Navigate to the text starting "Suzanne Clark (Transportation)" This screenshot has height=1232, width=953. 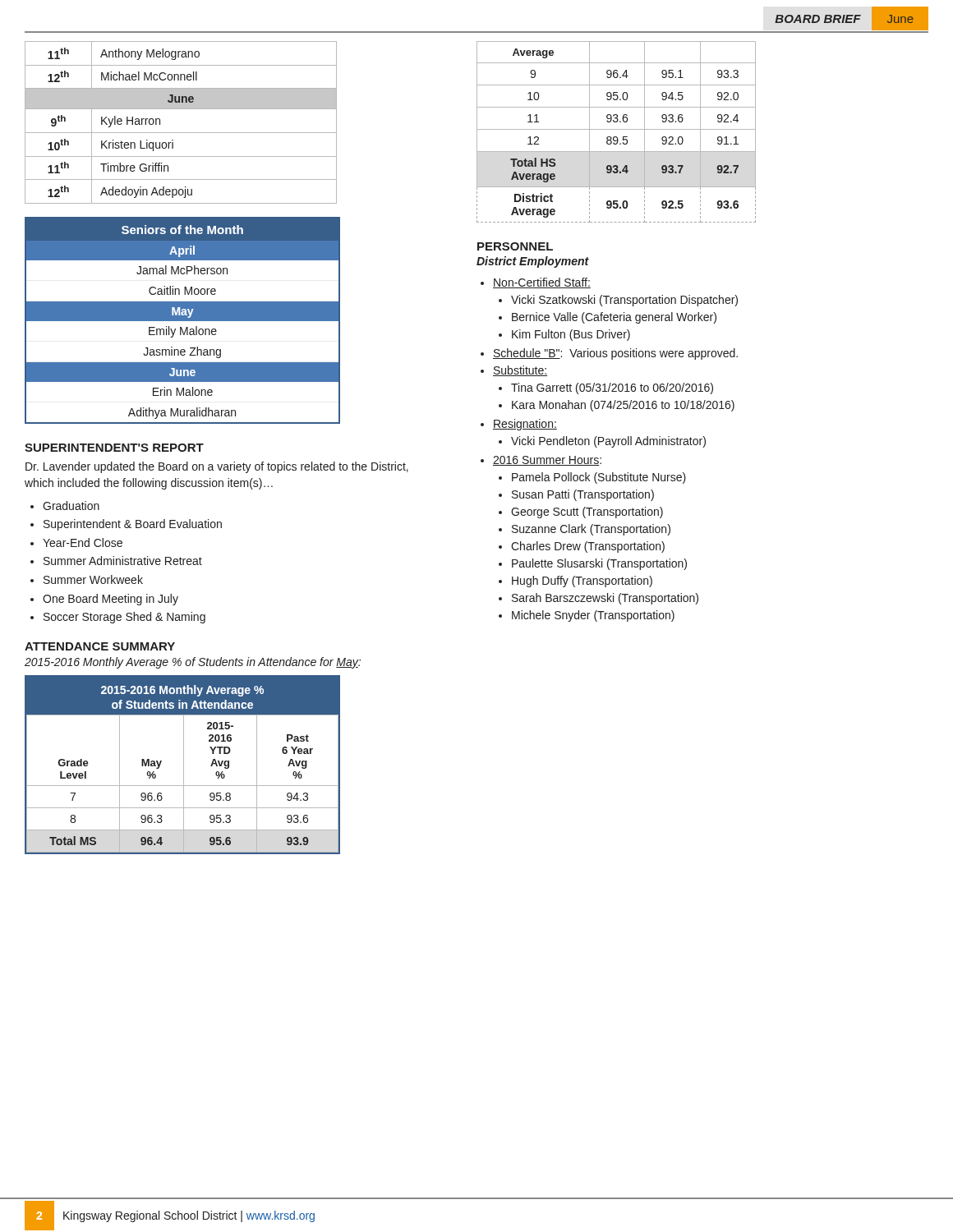coord(591,529)
